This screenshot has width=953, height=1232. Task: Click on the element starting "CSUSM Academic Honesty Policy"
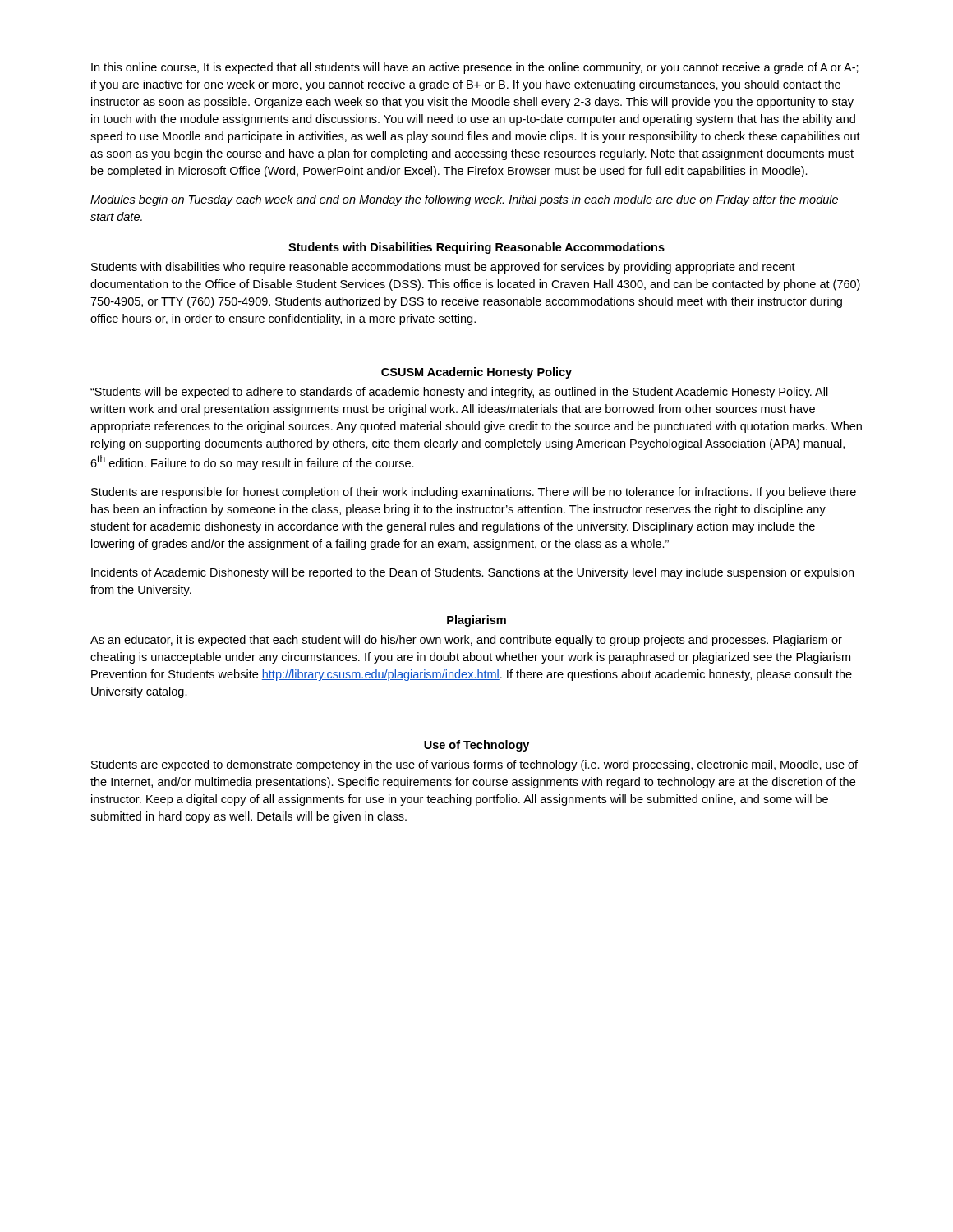click(476, 372)
